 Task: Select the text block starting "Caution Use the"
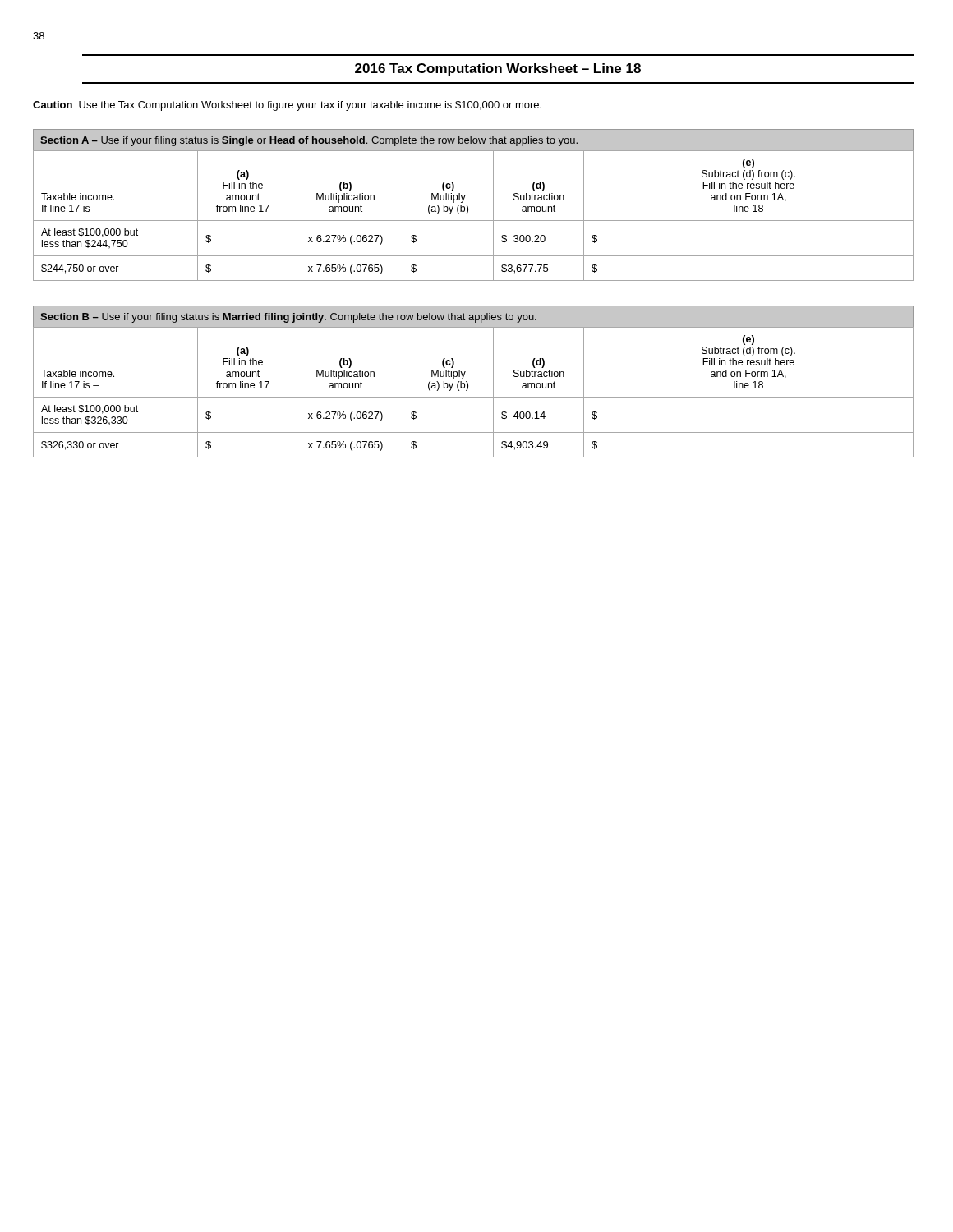(x=288, y=105)
